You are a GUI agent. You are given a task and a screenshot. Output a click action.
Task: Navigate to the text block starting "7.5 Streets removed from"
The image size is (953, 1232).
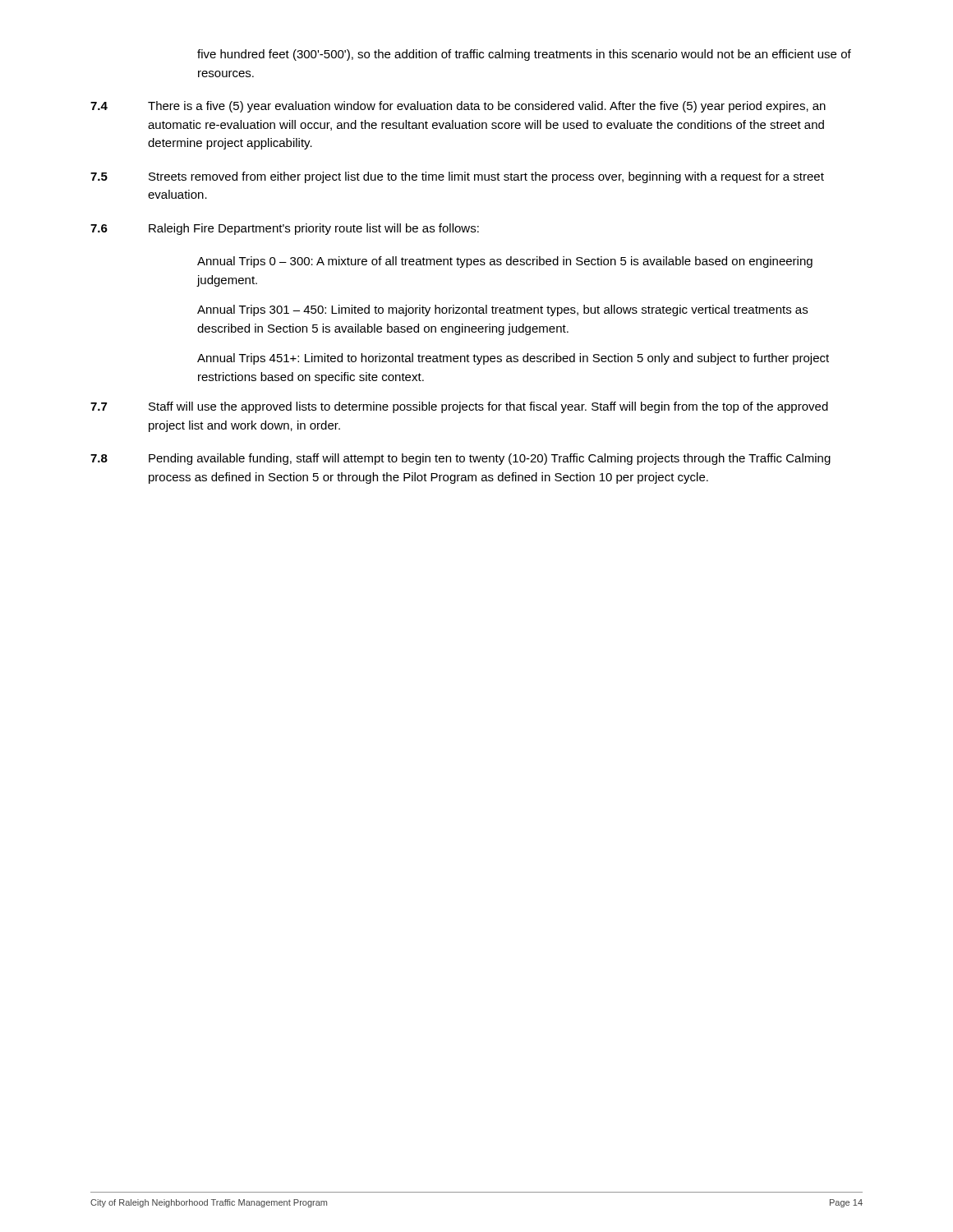click(476, 186)
